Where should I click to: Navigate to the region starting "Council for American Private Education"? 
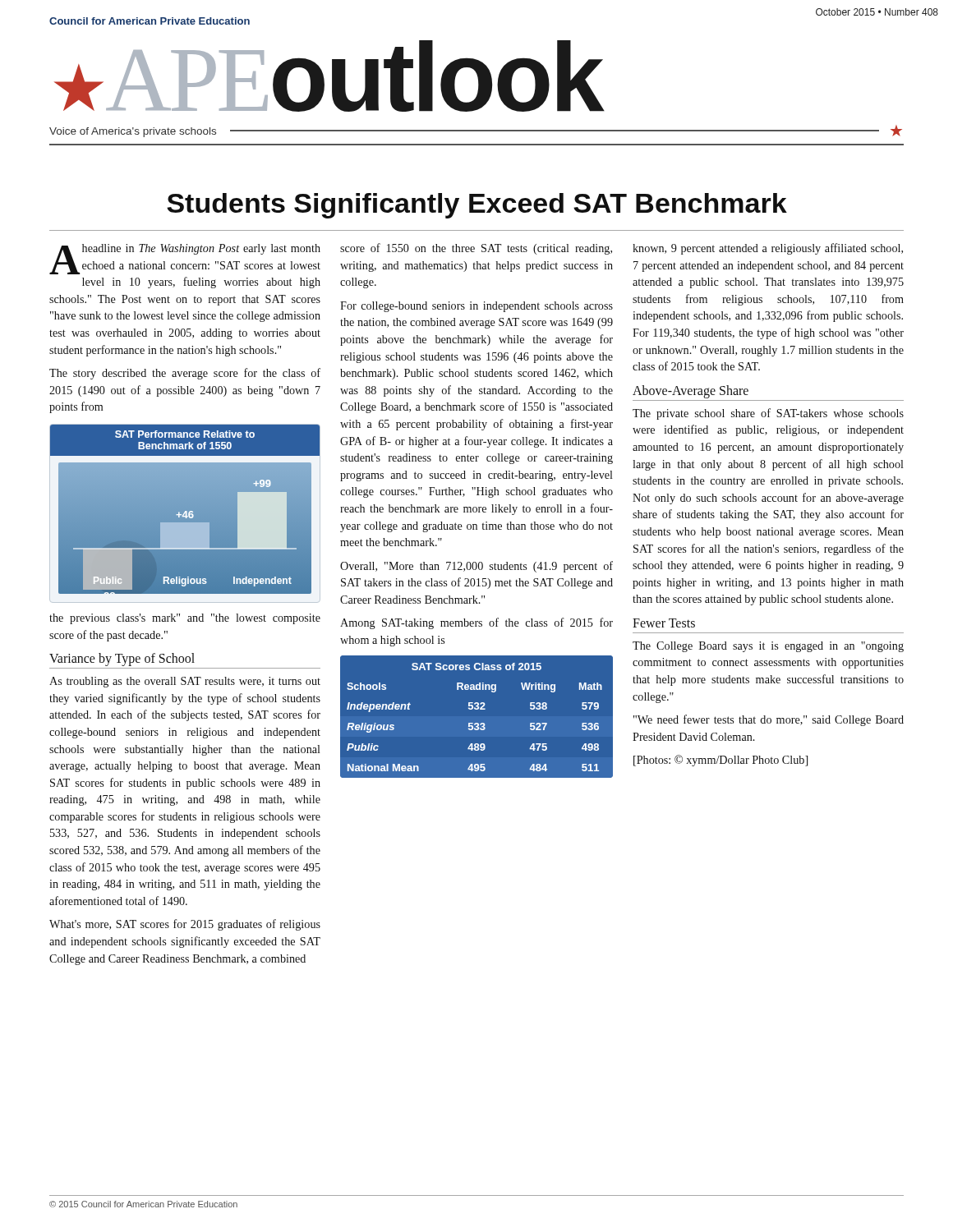point(150,21)
